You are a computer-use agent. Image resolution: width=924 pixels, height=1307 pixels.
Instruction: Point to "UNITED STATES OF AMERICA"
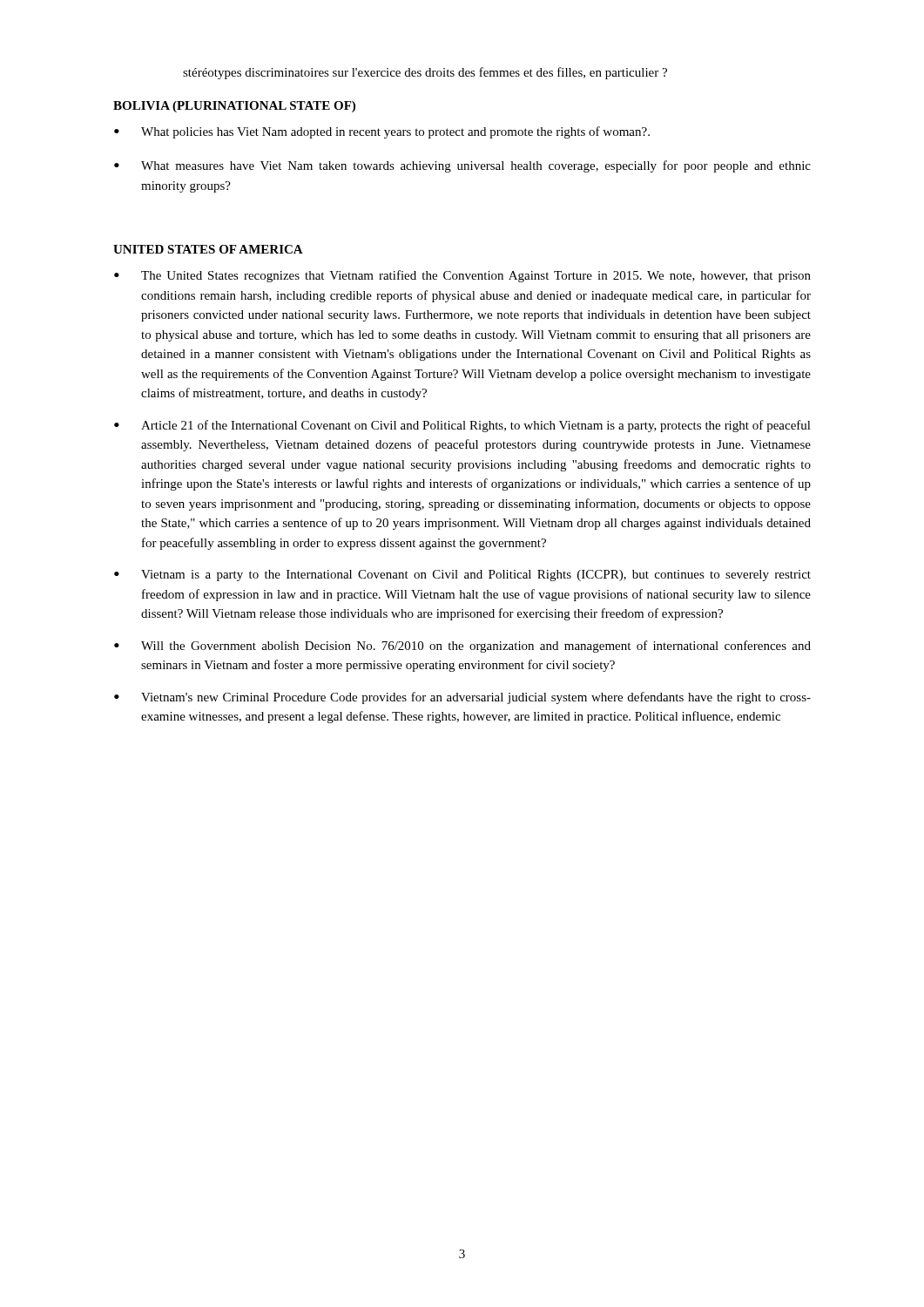208,249
